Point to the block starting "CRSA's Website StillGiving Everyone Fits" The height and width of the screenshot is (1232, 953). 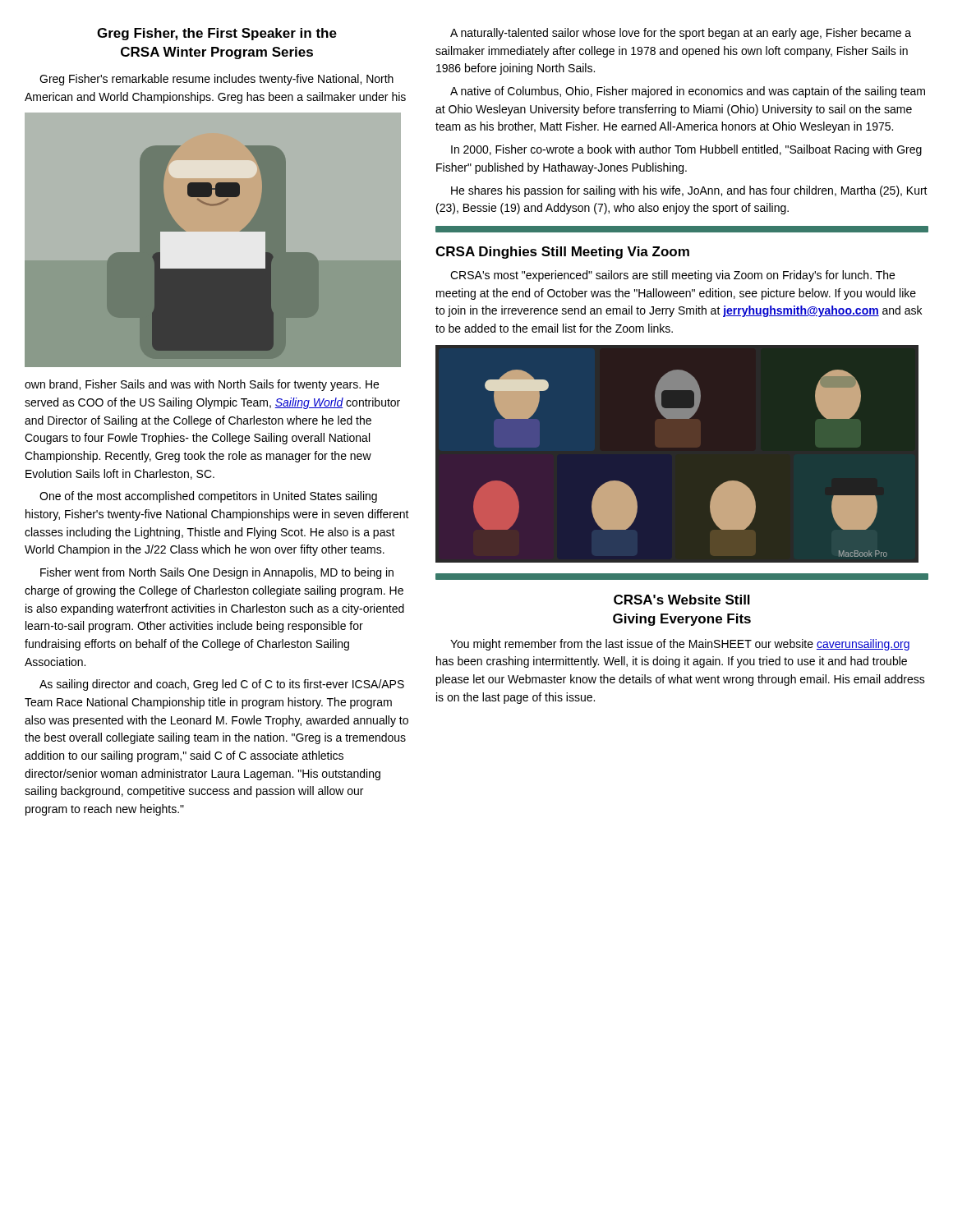[682, 610]
